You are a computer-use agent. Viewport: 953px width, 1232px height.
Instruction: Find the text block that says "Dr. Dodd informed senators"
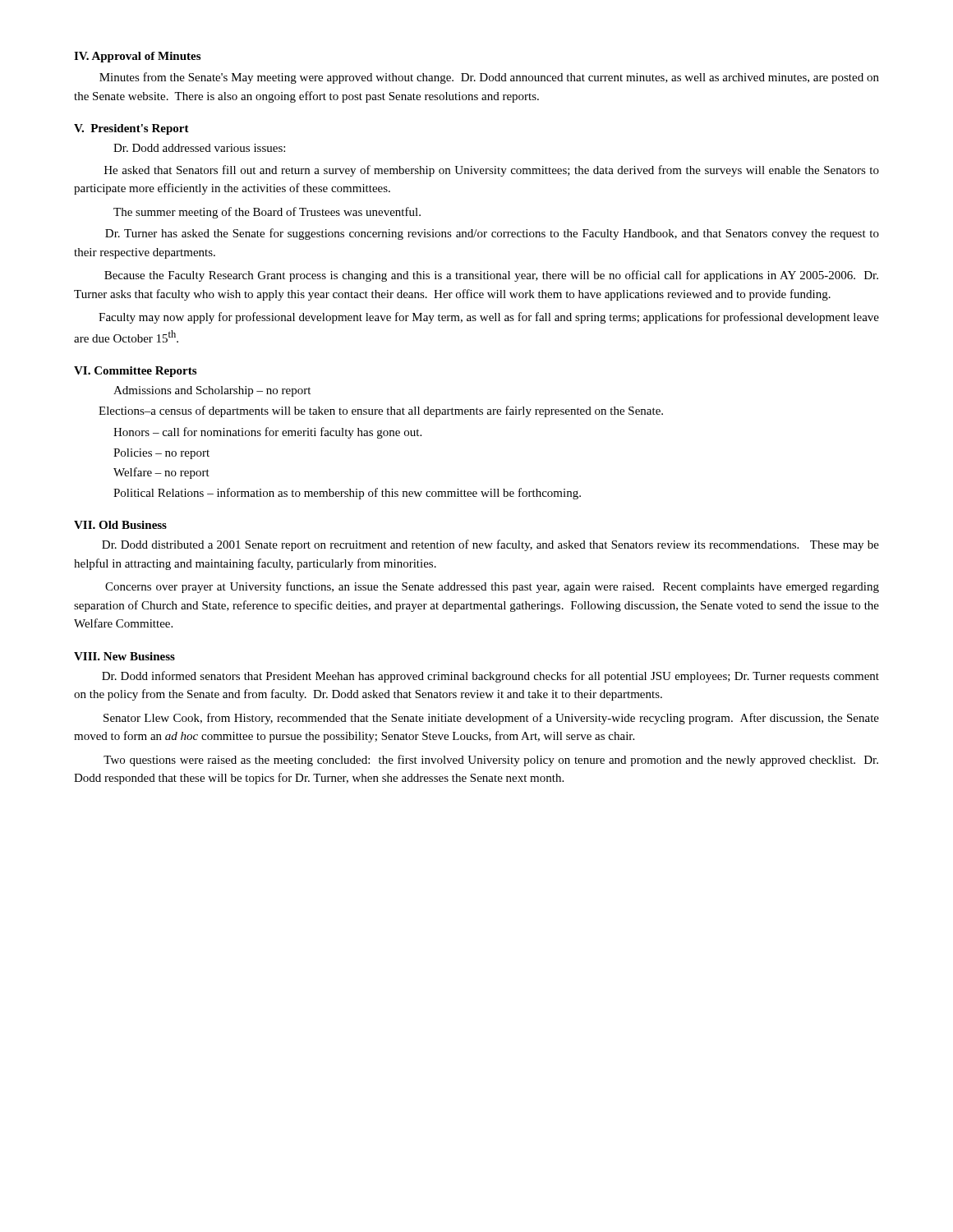(x=476, y=685)
